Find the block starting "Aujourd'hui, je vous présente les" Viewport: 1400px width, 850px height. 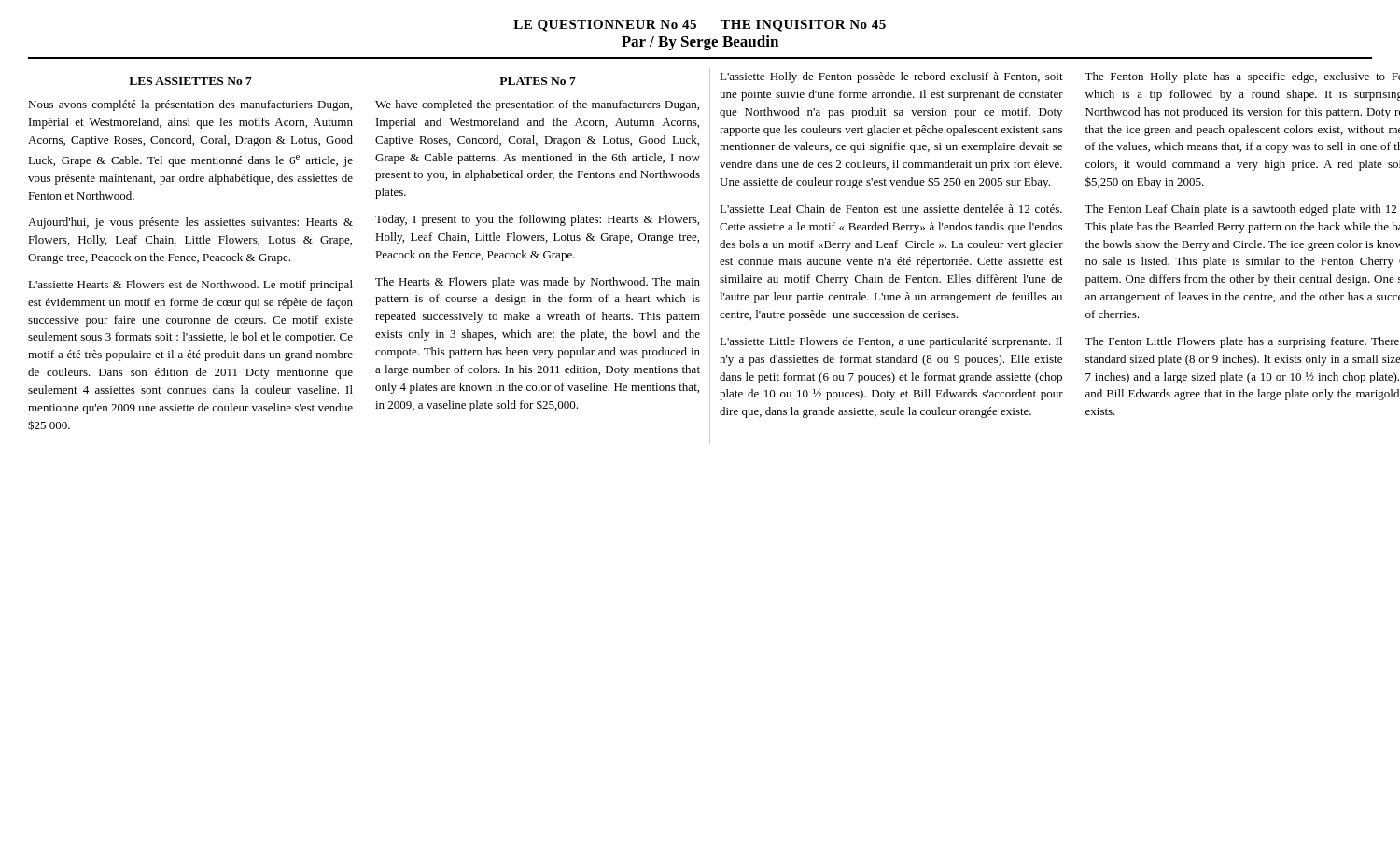tap(190, 240)
